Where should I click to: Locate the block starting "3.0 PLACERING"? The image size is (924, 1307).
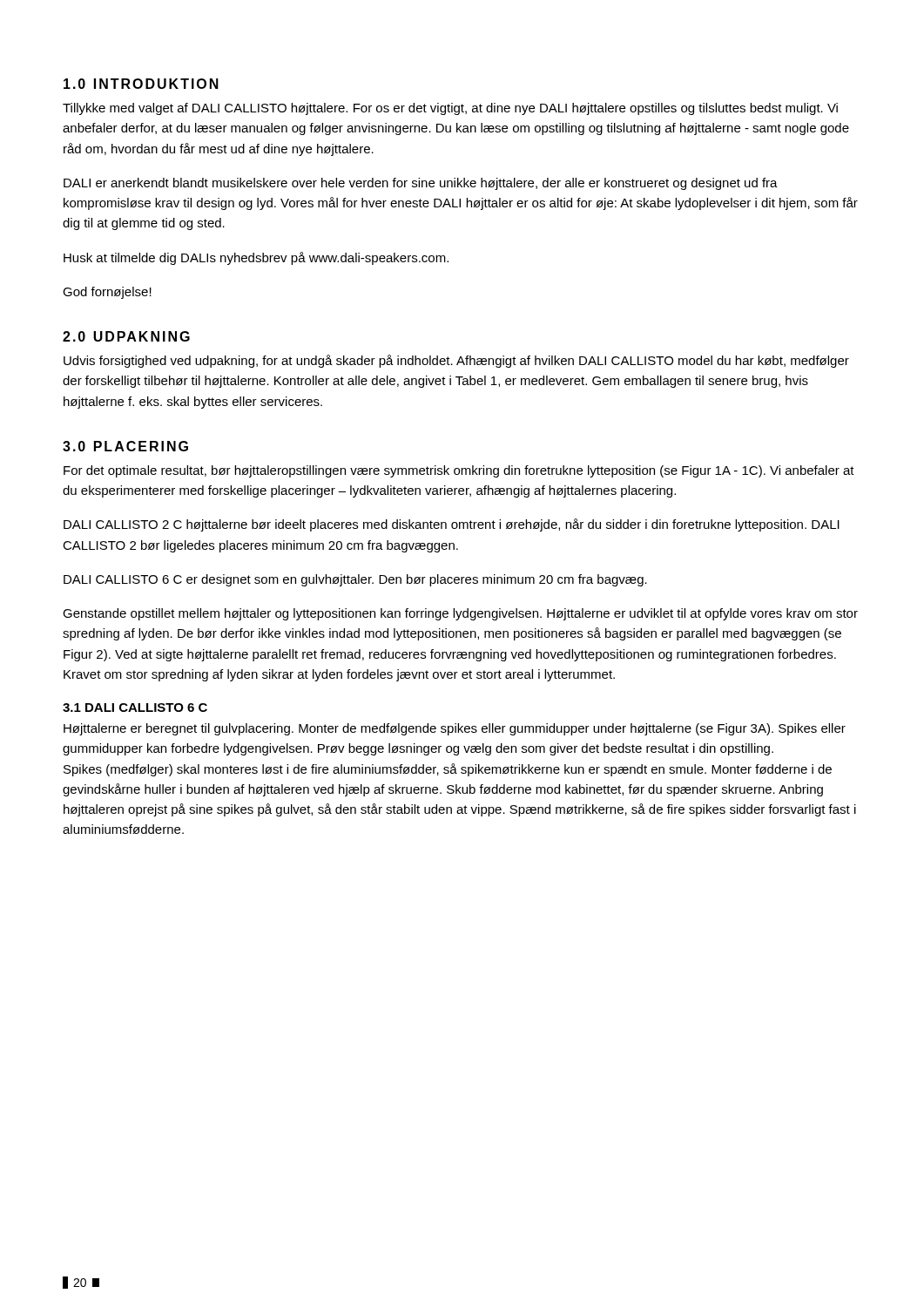[127, 446]
